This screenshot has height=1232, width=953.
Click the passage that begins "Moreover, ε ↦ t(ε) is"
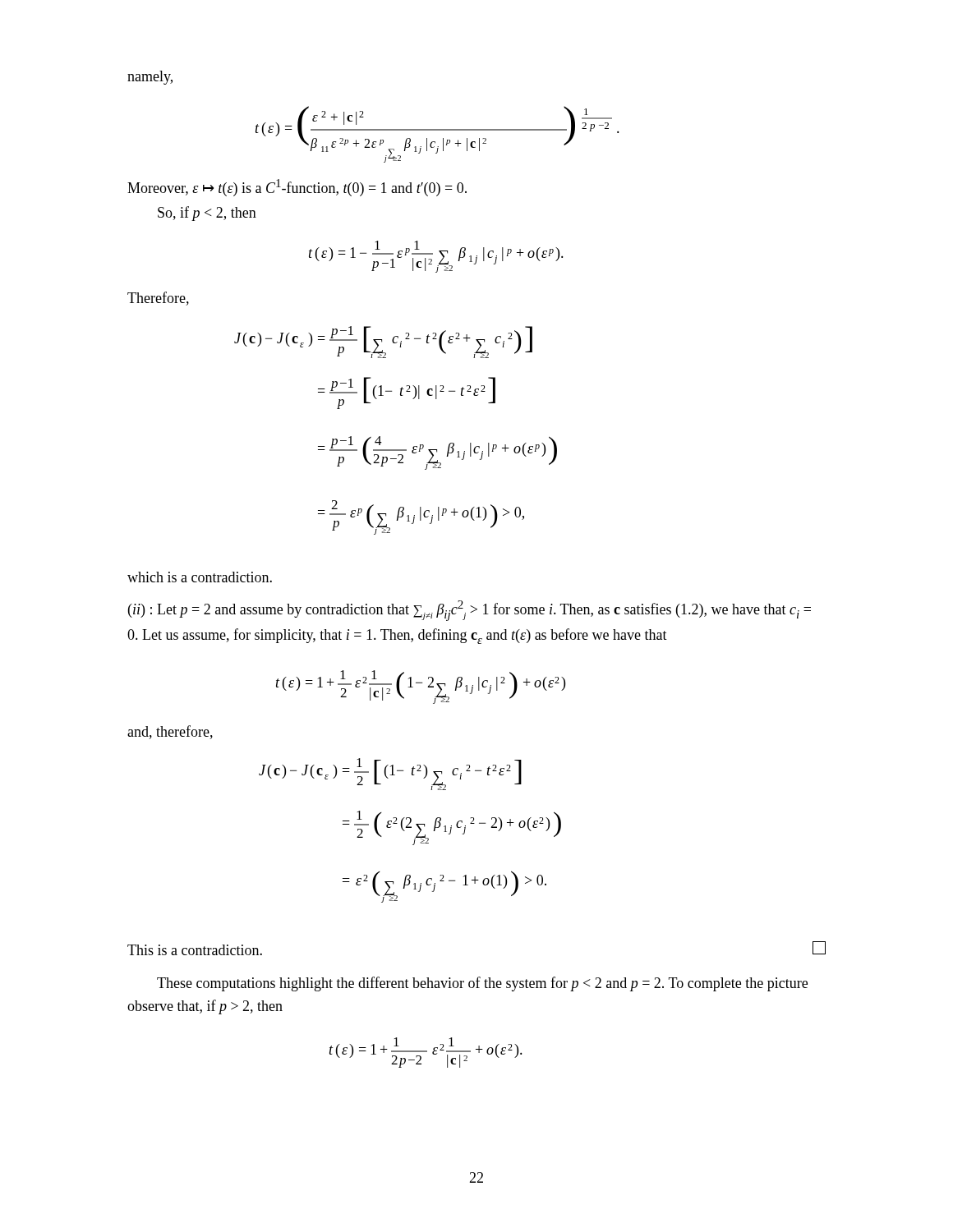click(x=297, y=186)
